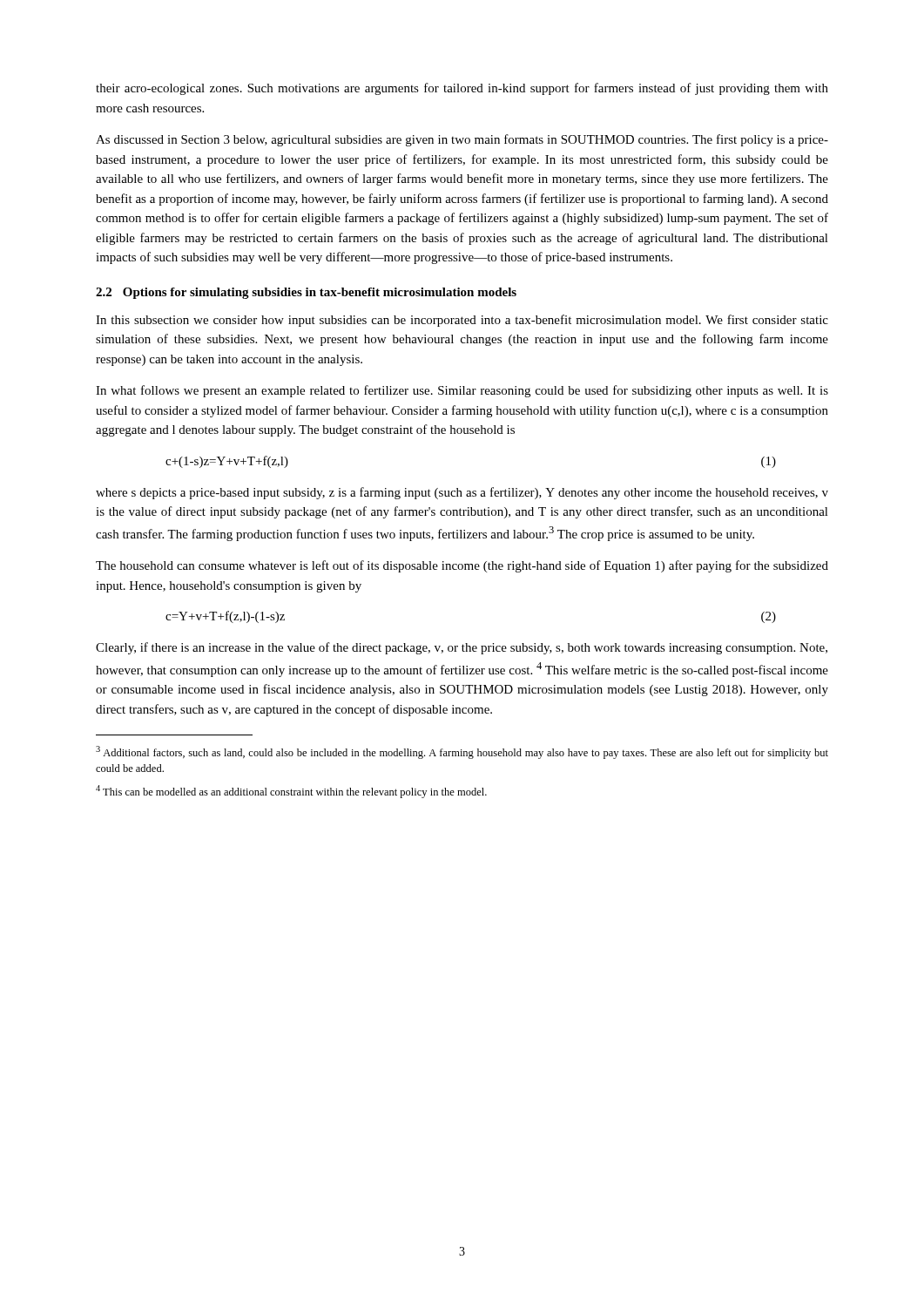Locate the block of text that opens with "4 This can be modelled"
Viewport: 924px width, 1307px height.
[291, 791]
